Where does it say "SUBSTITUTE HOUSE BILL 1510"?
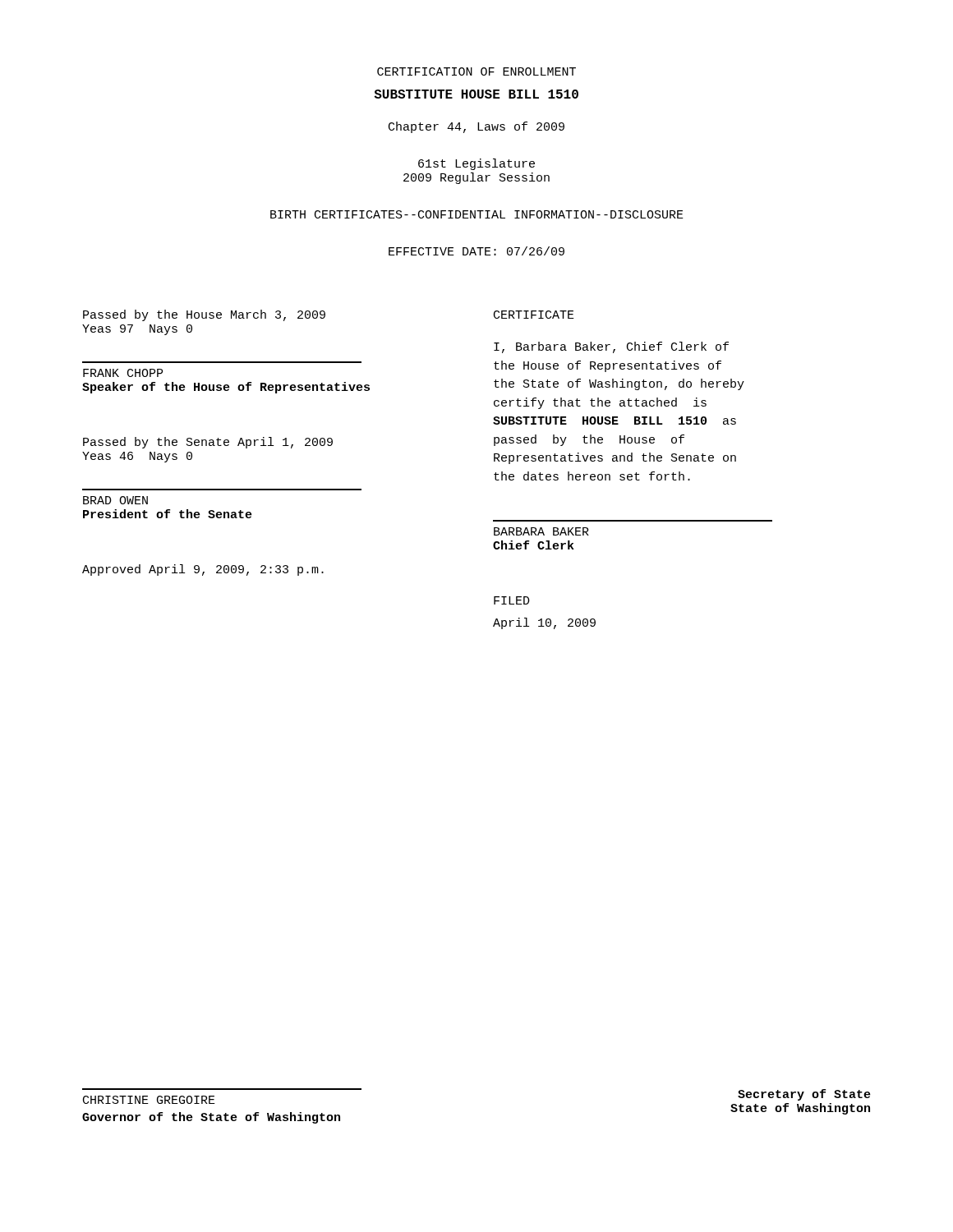The height and width of the screenshot is (1232, 953). click(x=476, y=95)
